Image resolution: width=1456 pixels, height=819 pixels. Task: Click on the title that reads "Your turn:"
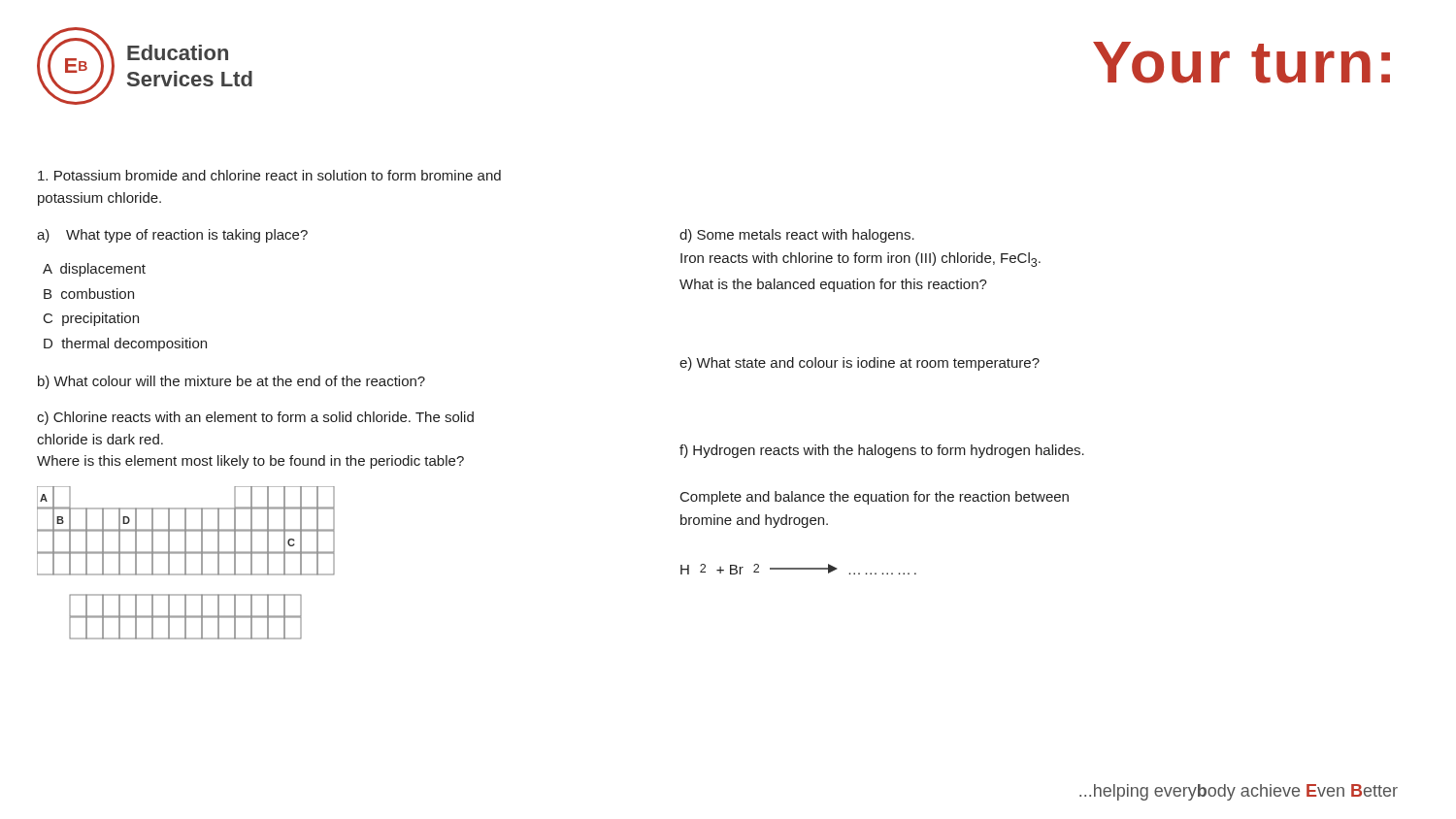[x=1245, y=62]
